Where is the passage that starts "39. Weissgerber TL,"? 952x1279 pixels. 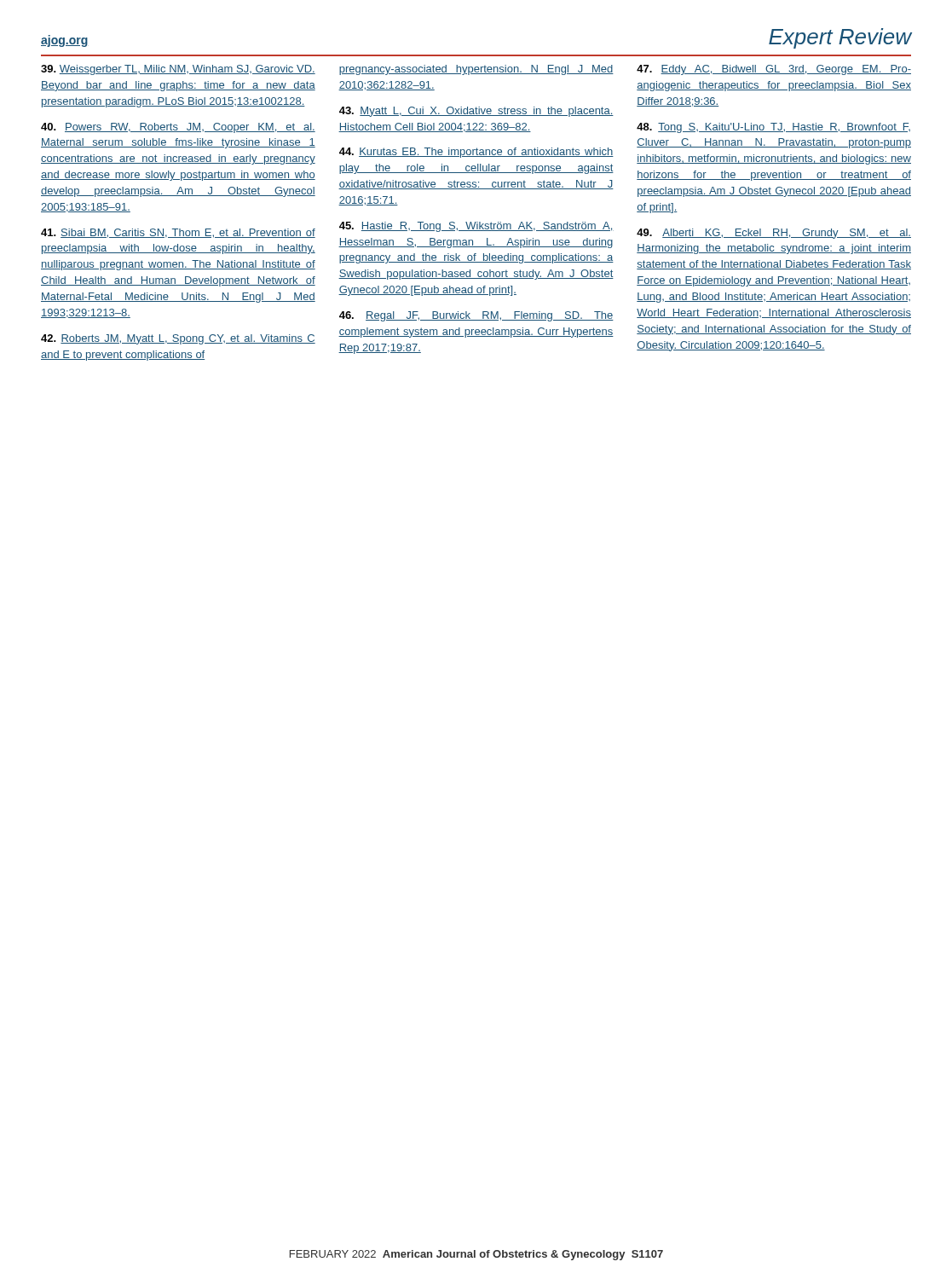178,85
